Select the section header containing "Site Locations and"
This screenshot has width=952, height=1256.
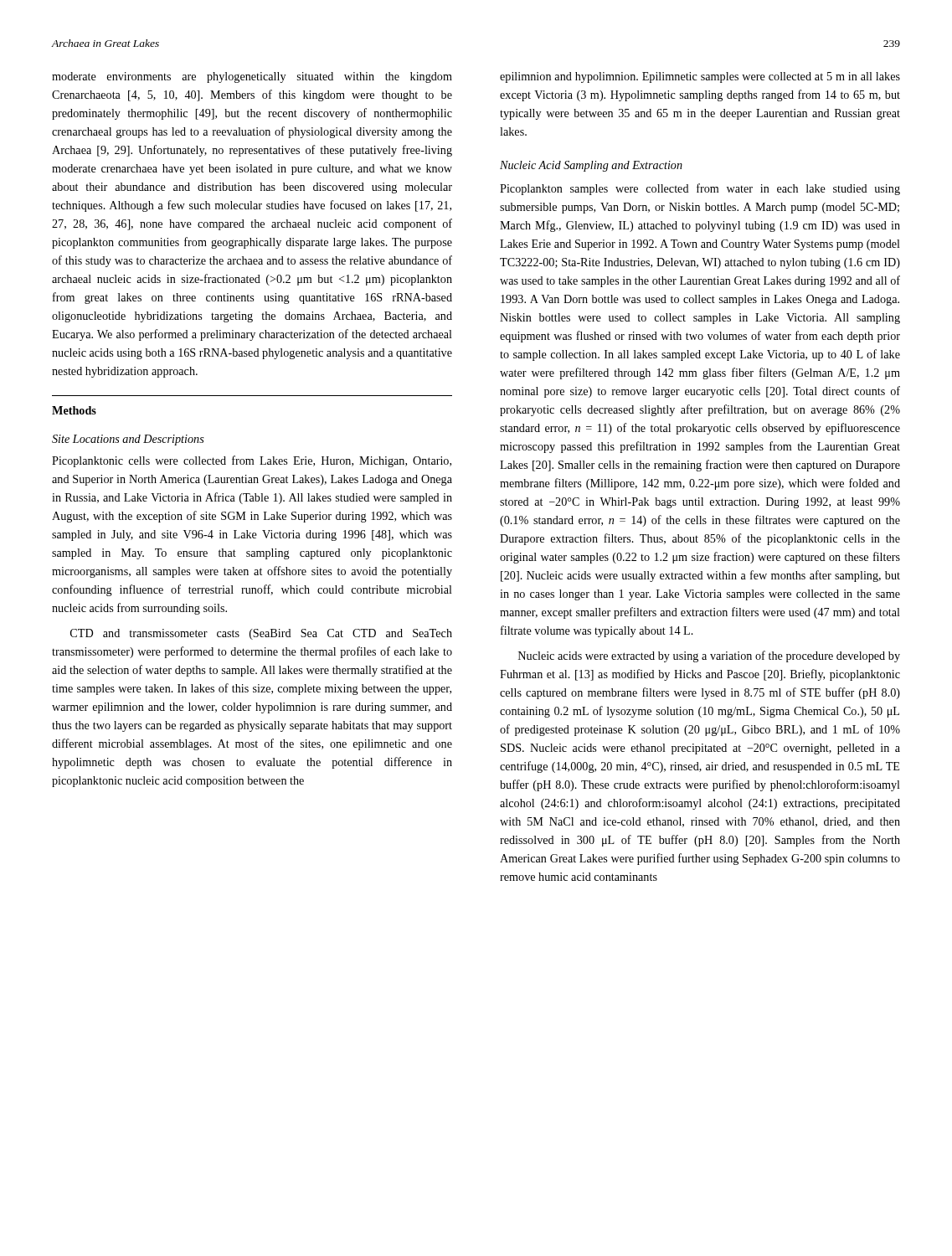point(128,440)
